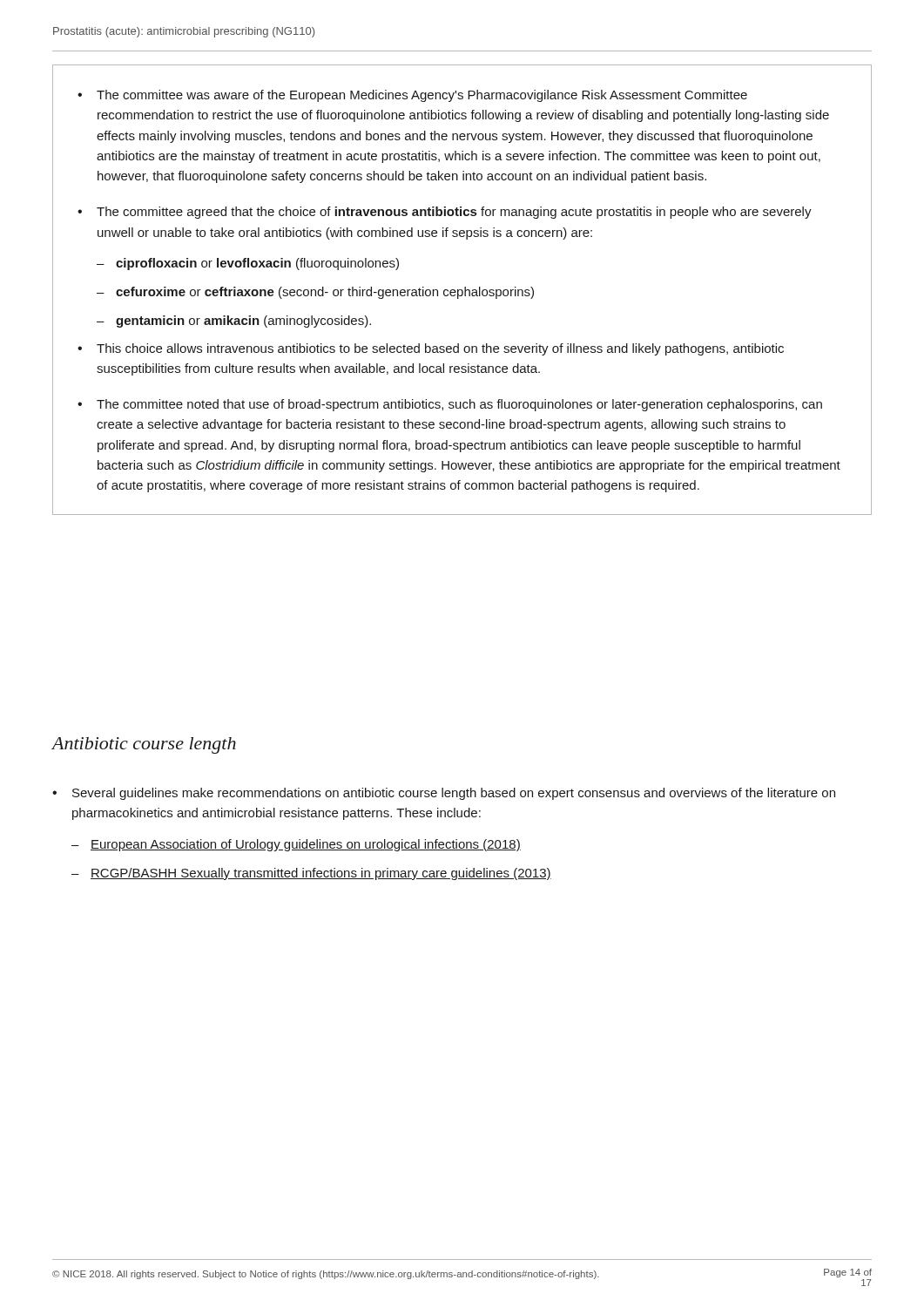Viewport: 924px width, 1307px height.
Task: Locate the block of text that opens with "• The committee noted that use of broad-spectrum"
Action: (459, 443)
